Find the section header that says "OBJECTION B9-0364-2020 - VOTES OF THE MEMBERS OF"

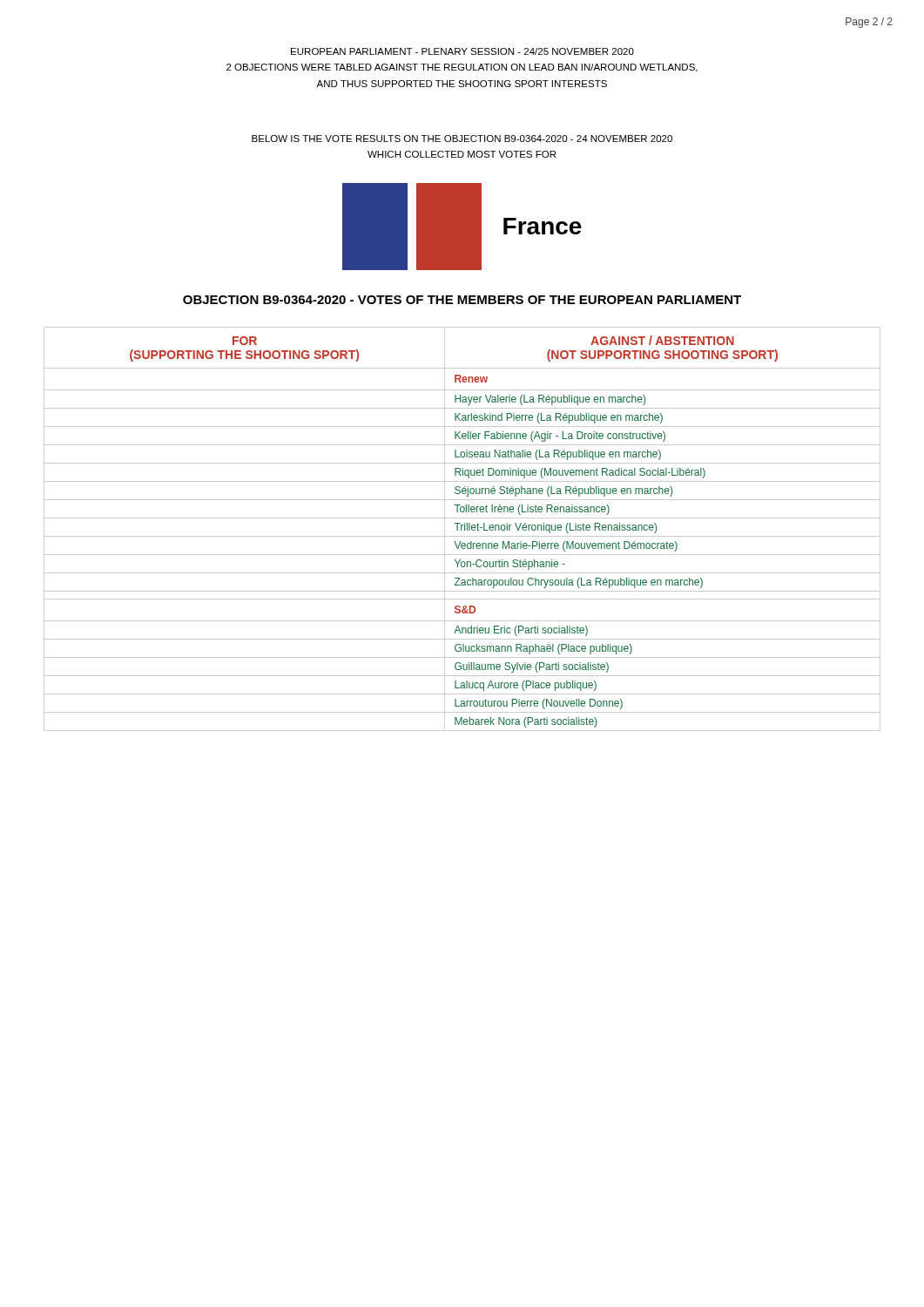(x=462, y=299)
